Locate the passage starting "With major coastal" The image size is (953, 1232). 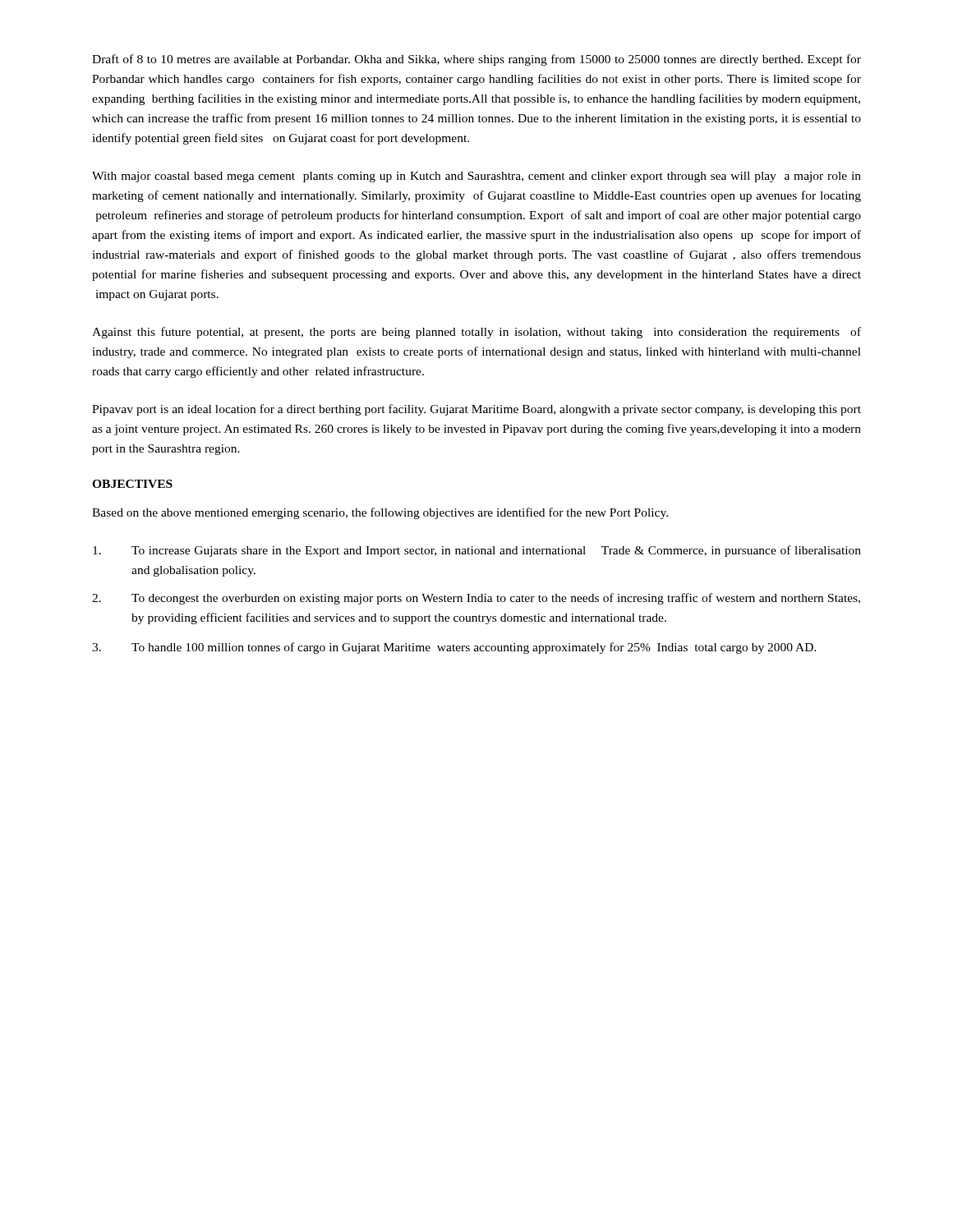coord(476,235)
